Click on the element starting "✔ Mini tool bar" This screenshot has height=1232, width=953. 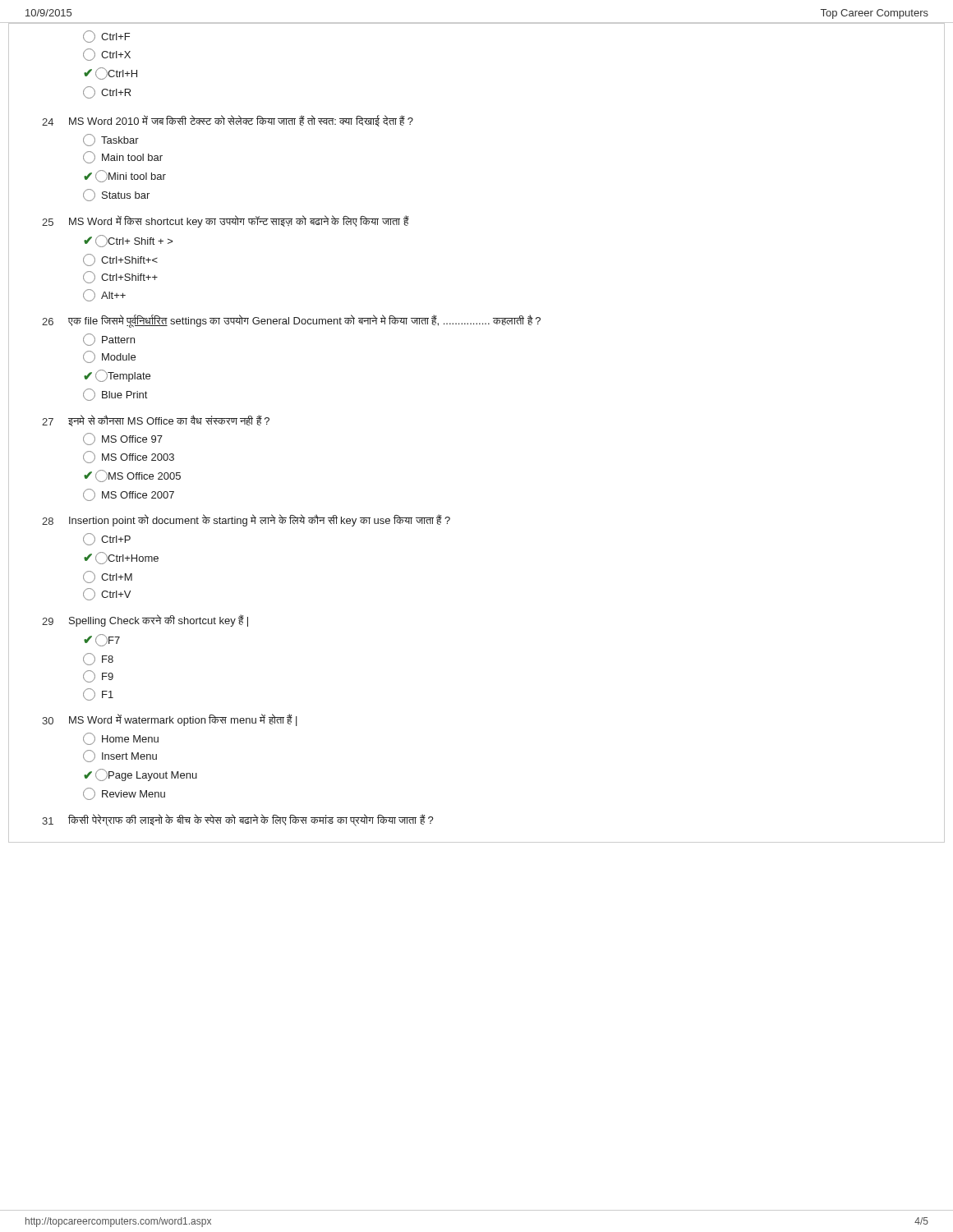pos(124,176)
